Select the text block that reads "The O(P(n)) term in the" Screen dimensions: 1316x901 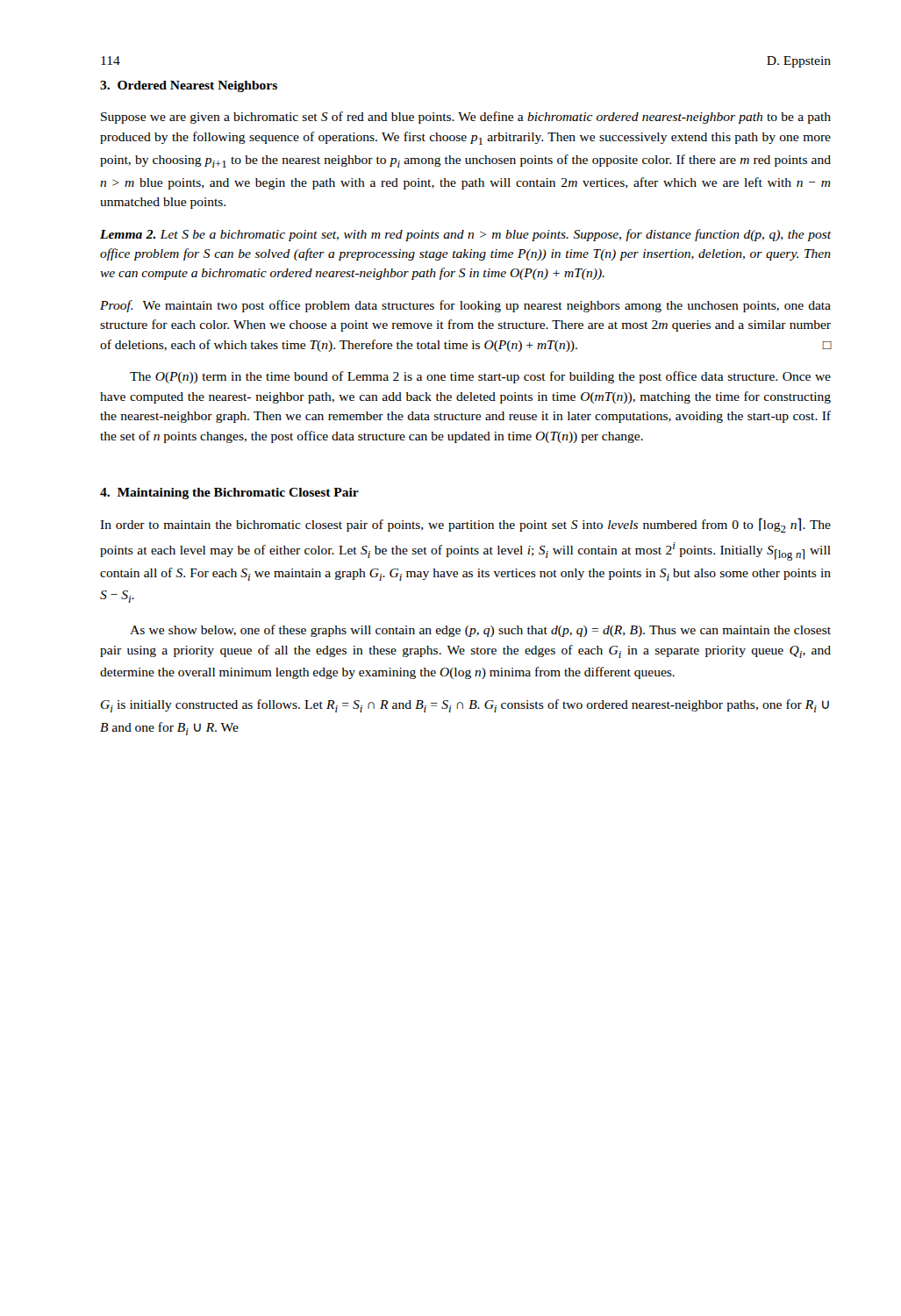coord(465,406)
